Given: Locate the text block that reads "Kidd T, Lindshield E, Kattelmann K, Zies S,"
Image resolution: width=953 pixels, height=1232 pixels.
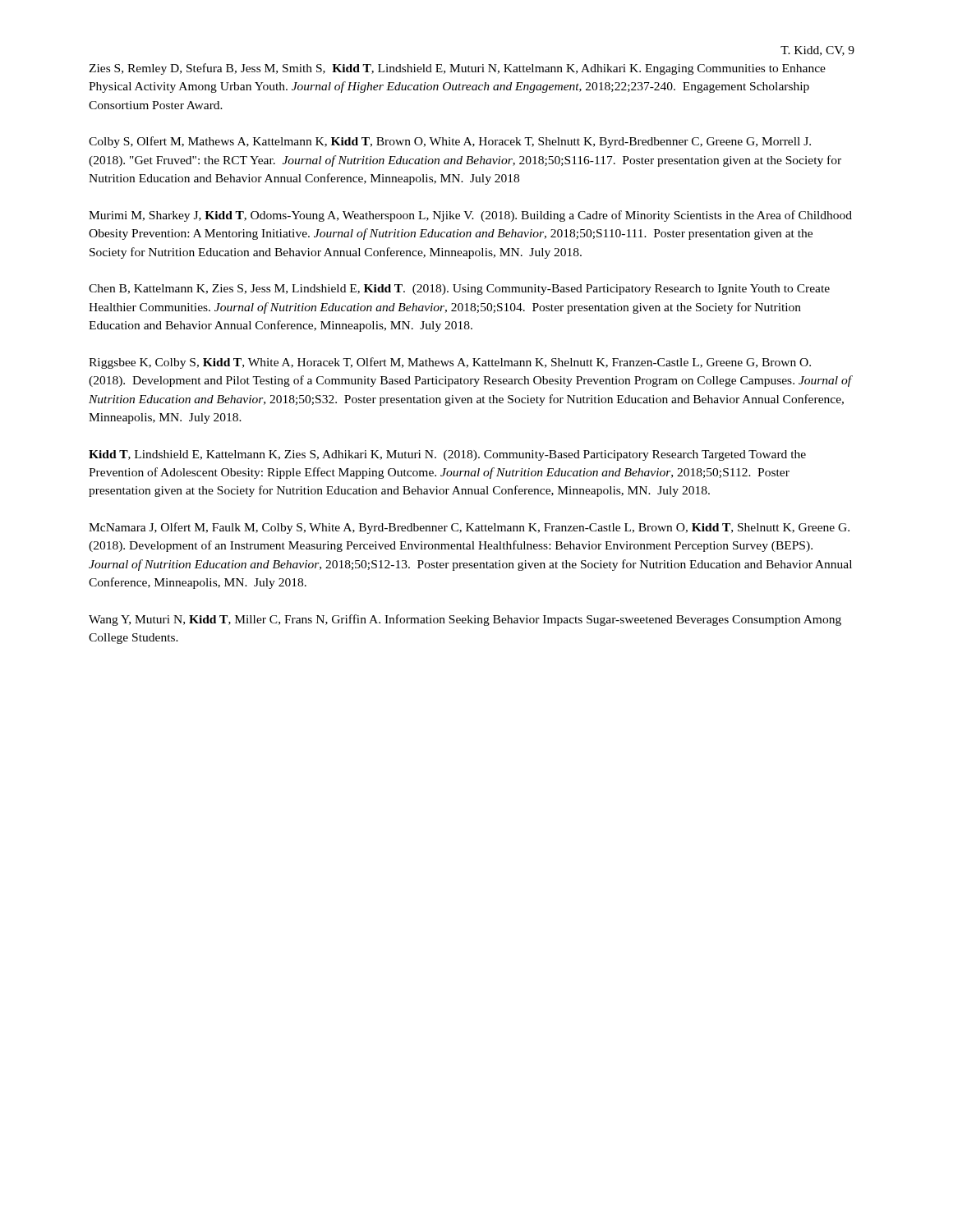Looking at the screenshot, I should (447, 472).
